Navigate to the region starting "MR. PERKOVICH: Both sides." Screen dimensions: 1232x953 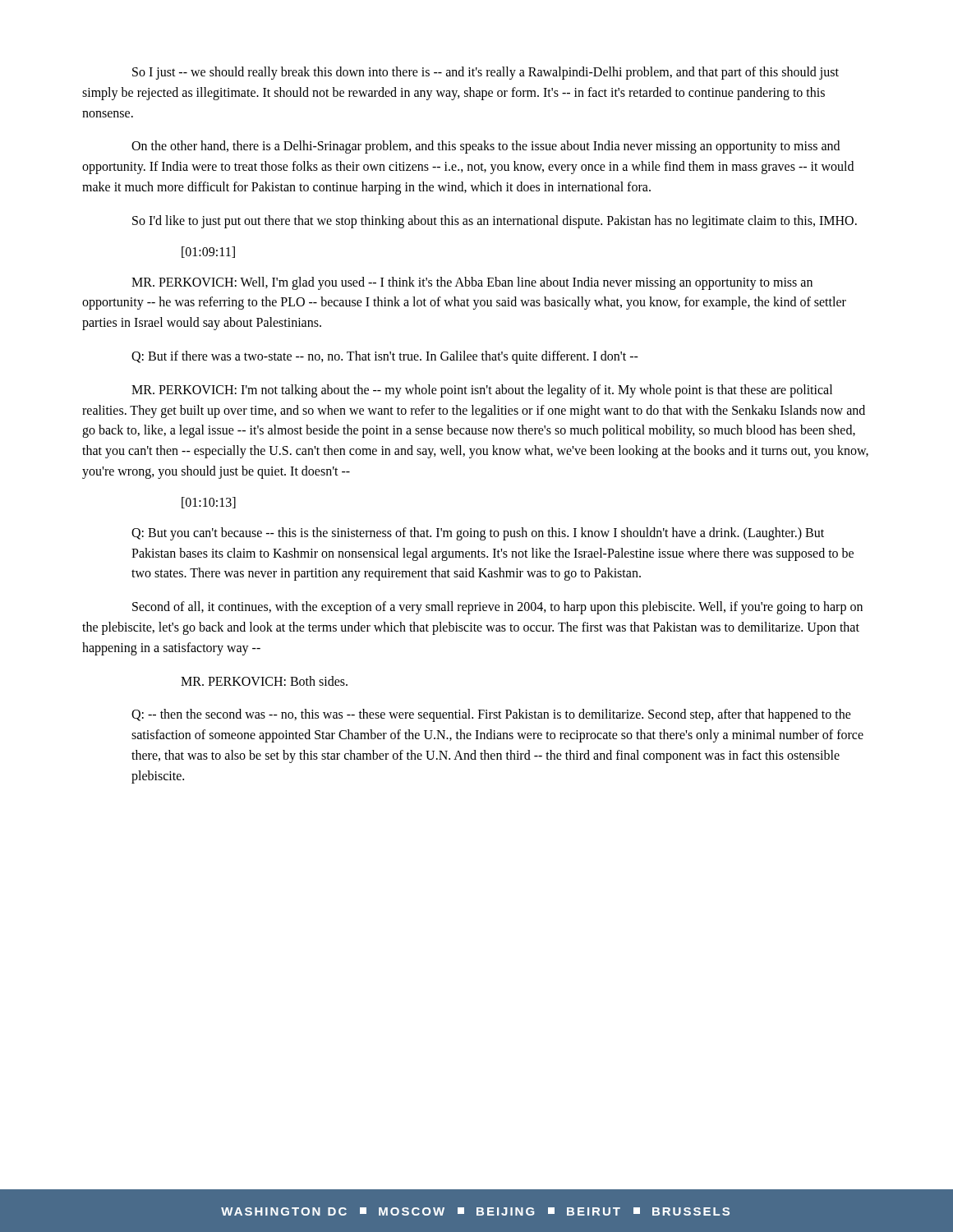pyautogui.click(x=264, y=681)
